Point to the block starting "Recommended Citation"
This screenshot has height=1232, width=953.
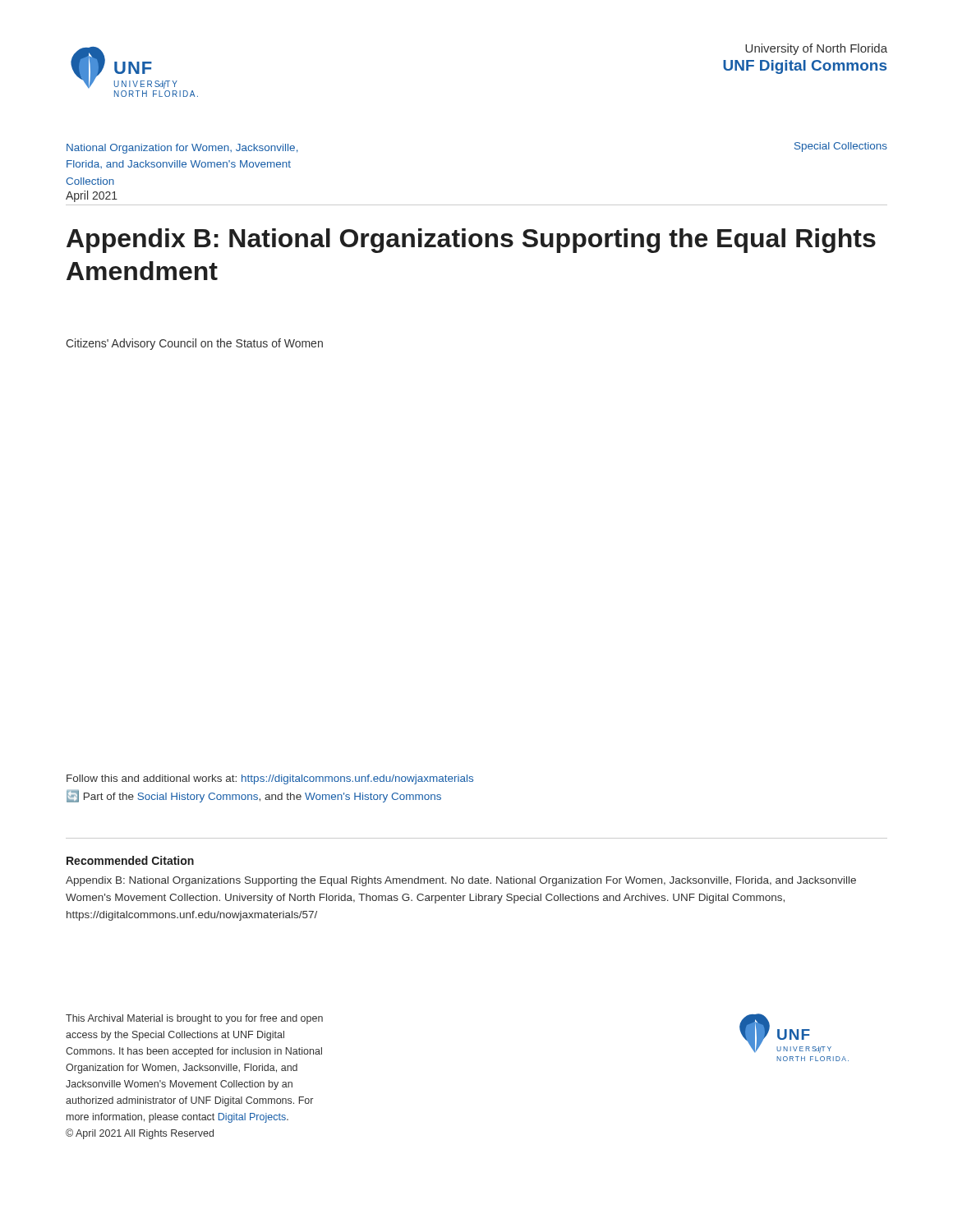130,860
